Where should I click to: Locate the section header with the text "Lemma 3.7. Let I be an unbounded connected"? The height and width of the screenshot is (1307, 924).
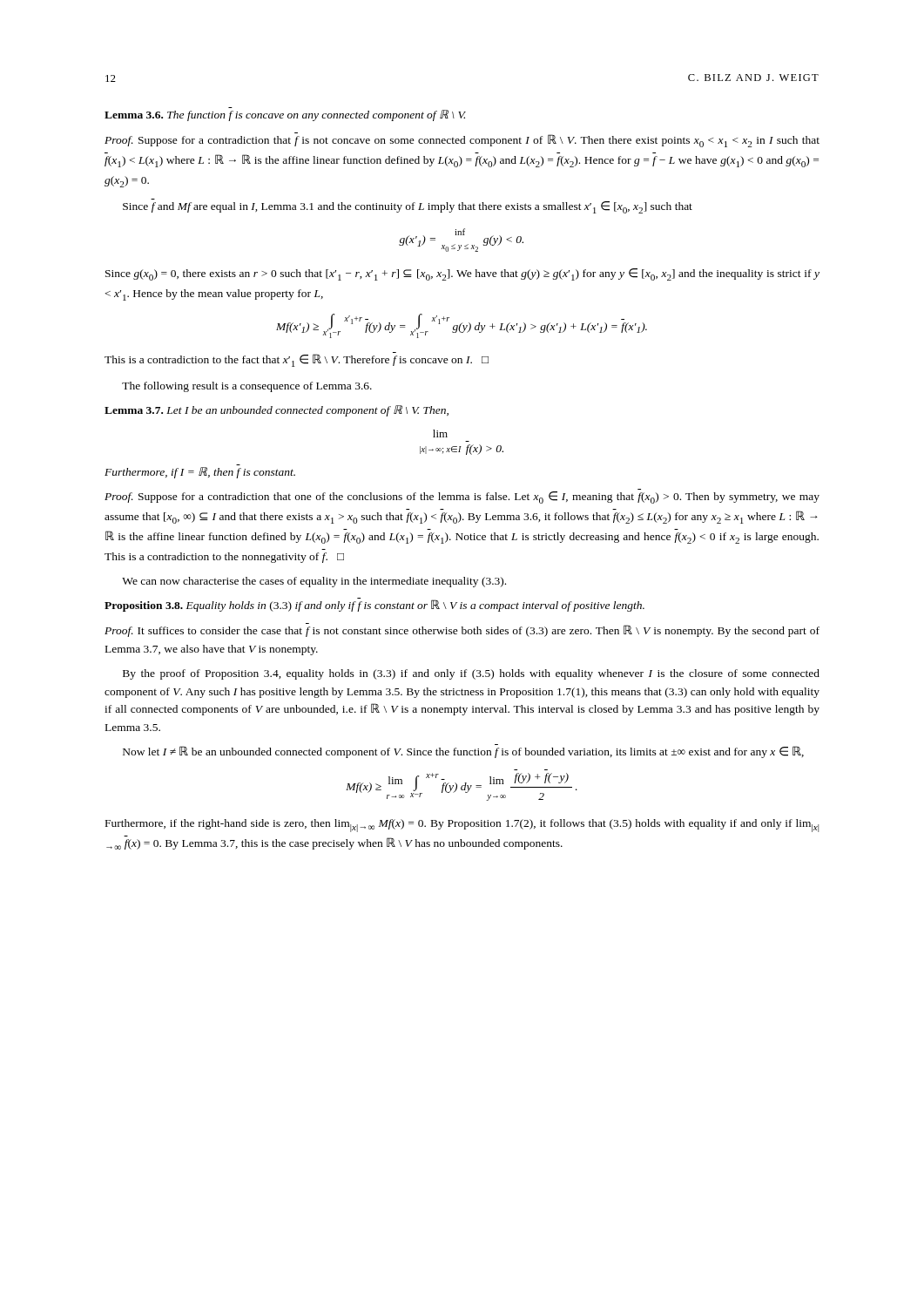277,410
